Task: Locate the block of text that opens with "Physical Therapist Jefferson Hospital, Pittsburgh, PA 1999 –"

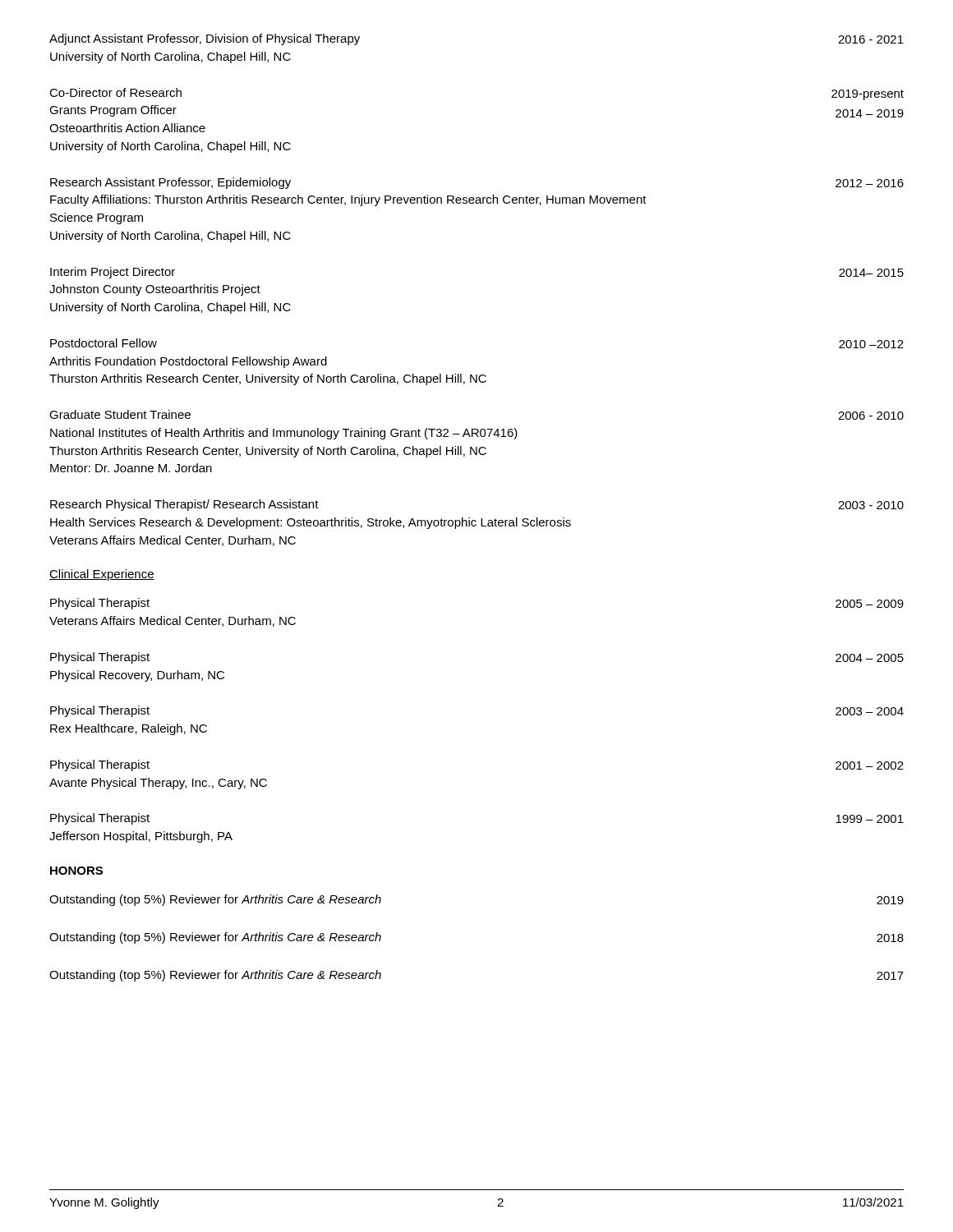Action: (x=102, y=818)
